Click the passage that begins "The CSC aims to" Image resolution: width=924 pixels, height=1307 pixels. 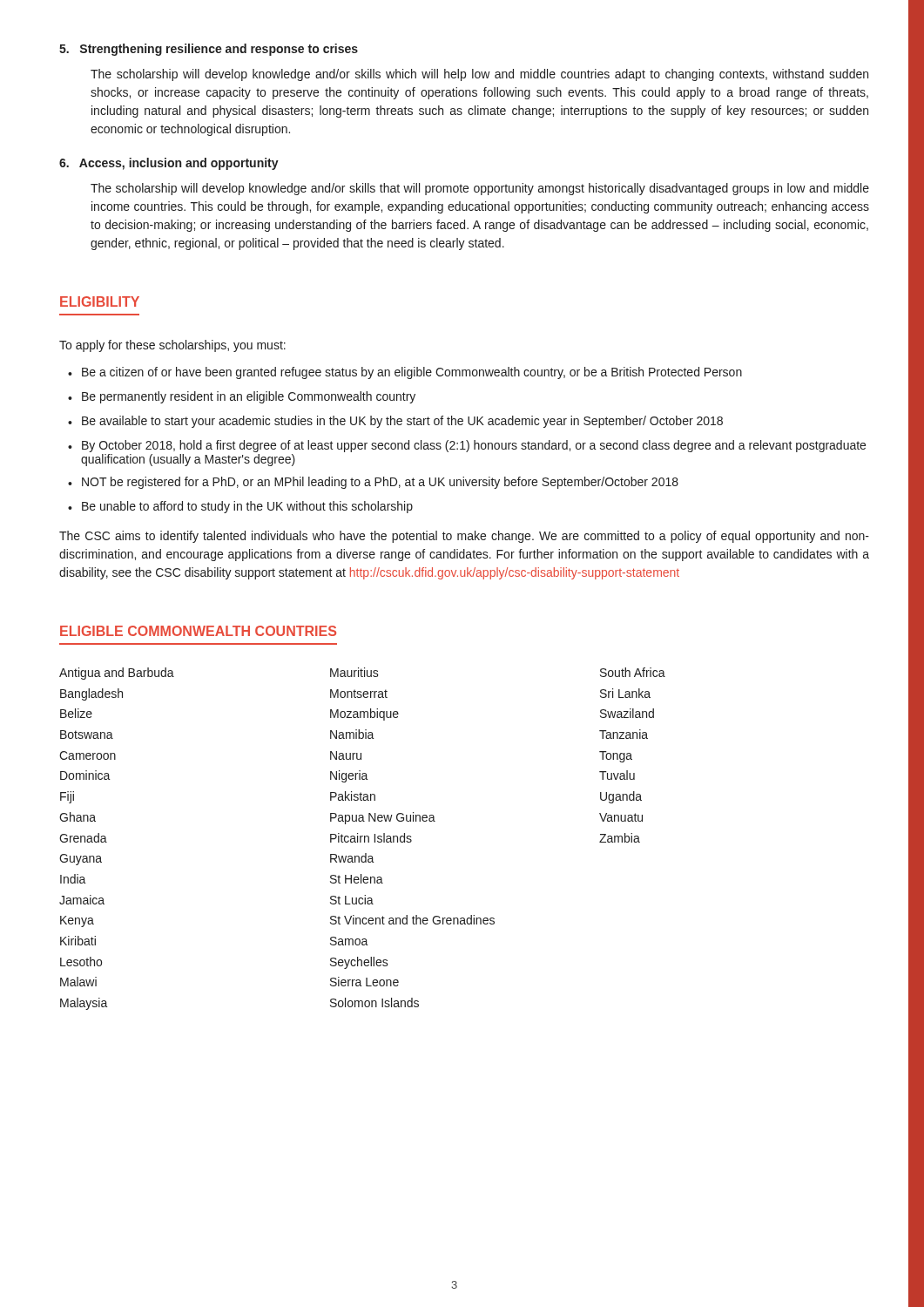point(464,555)
